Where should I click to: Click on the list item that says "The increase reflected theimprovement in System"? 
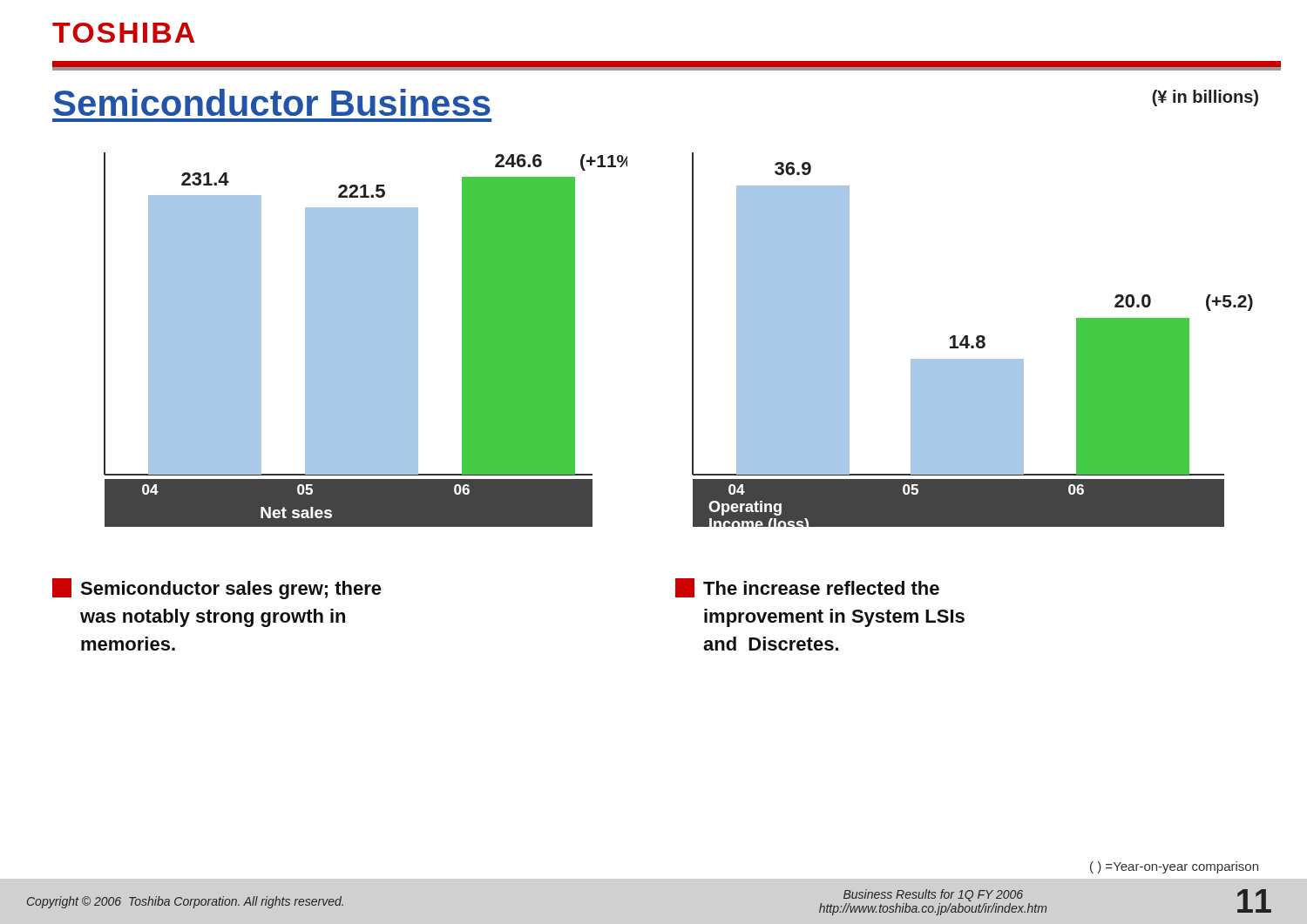pyautogui.click(x=820, y=616)
